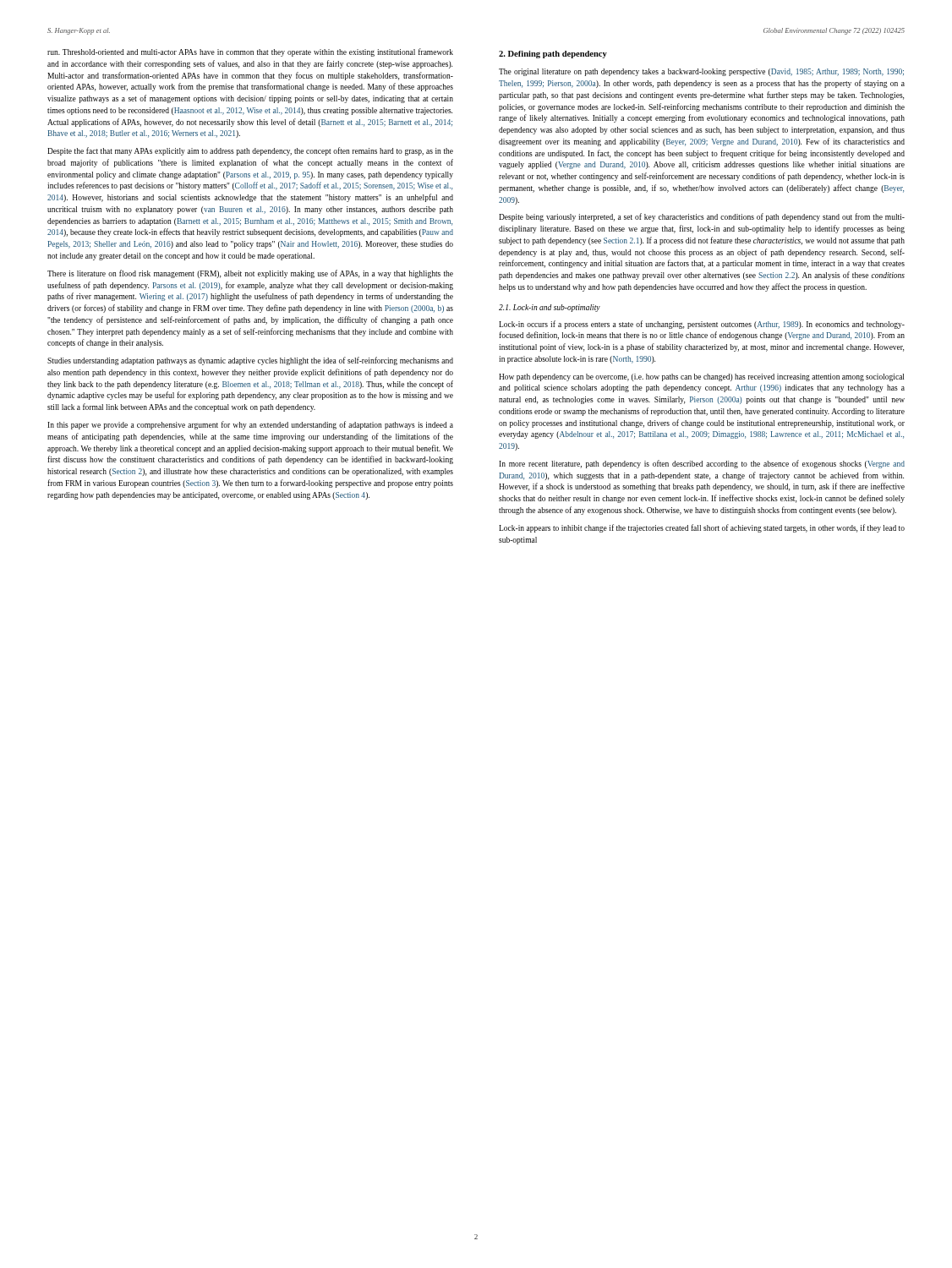Click the passage that begins "In more recent literature,"
The image size is (952, 1268).
pos(702,488)
